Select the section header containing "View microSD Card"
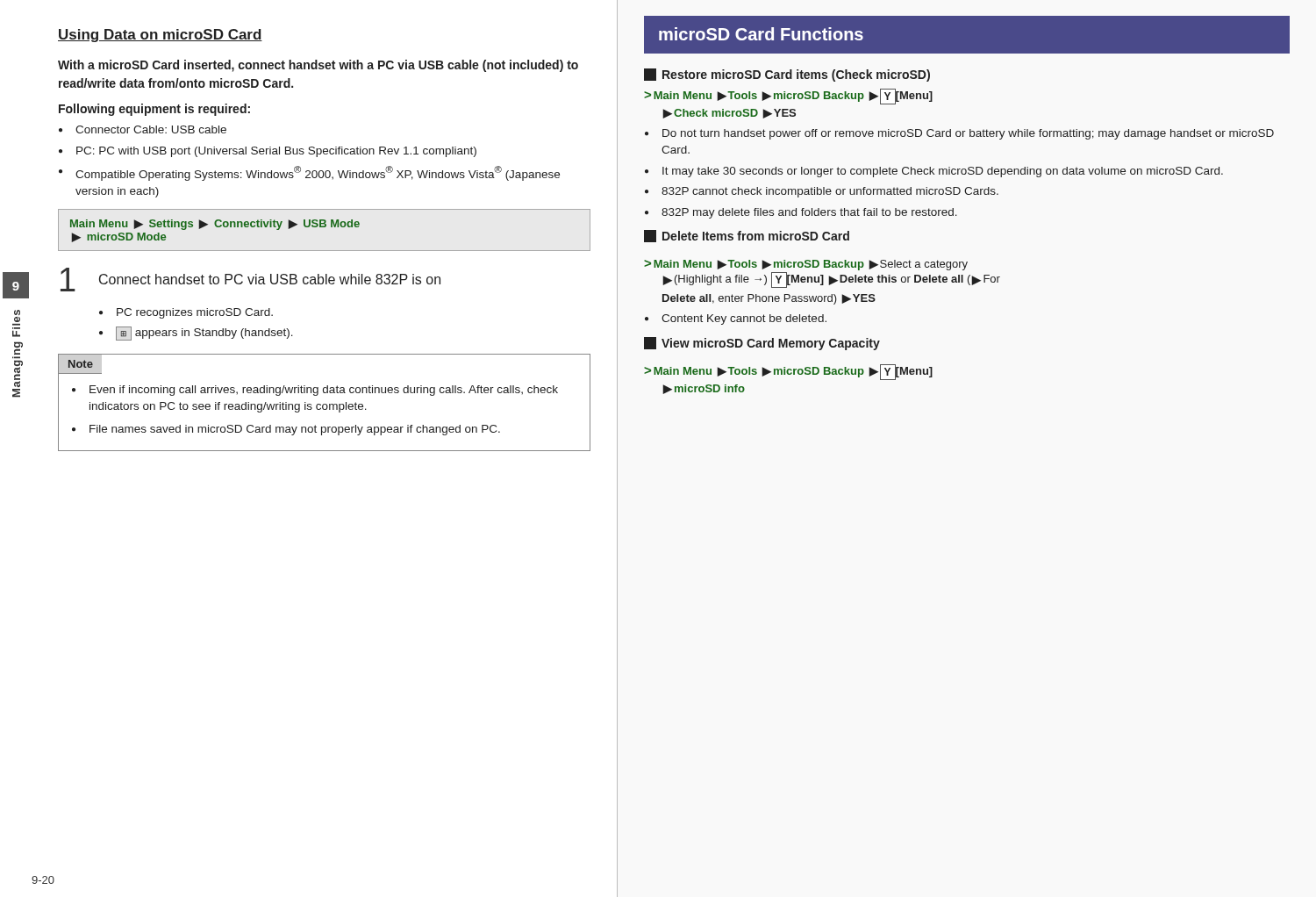 pyautogui.click(x=762, y=343)
